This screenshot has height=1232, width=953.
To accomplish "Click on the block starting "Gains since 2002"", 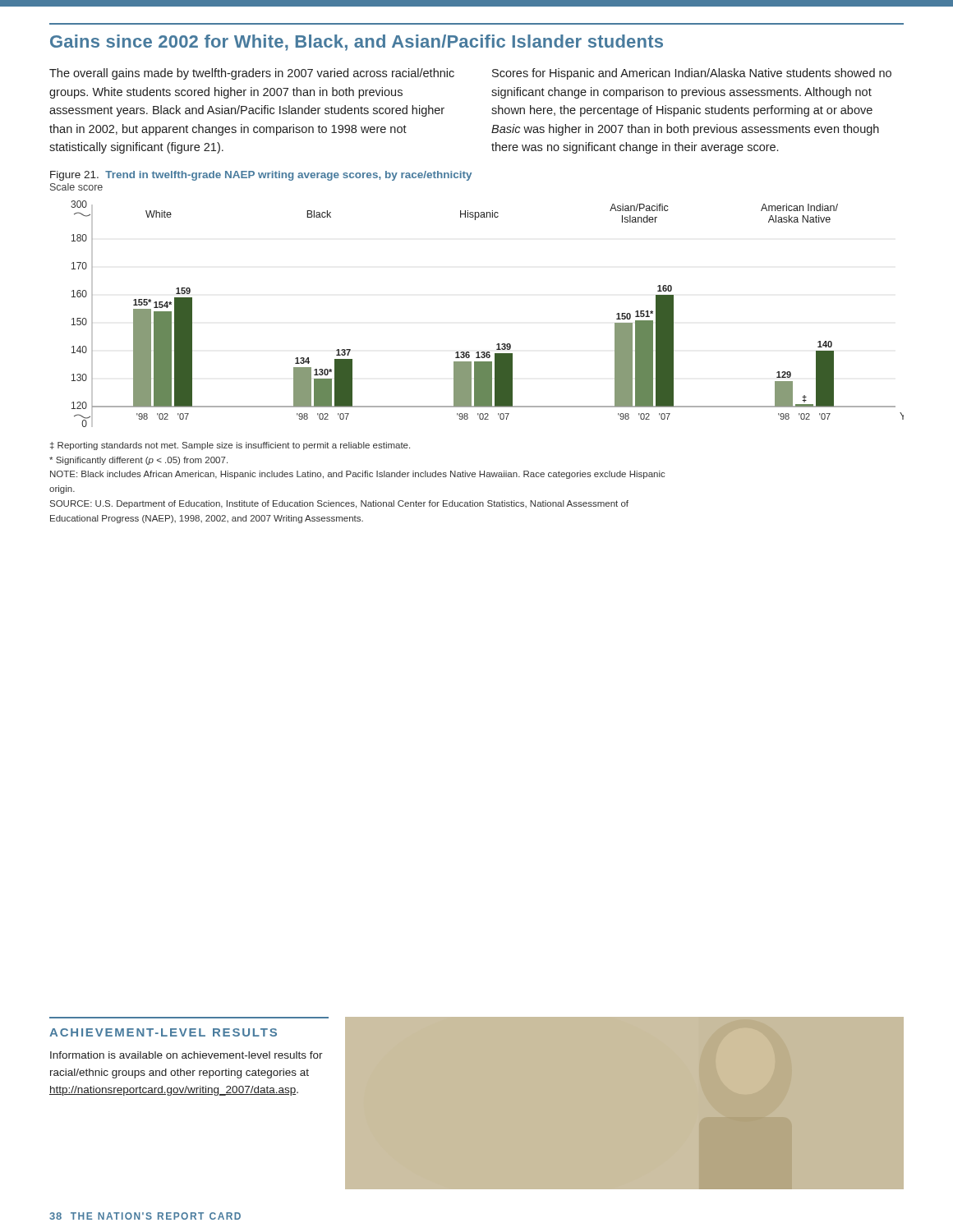I will (x=357, y=41).
